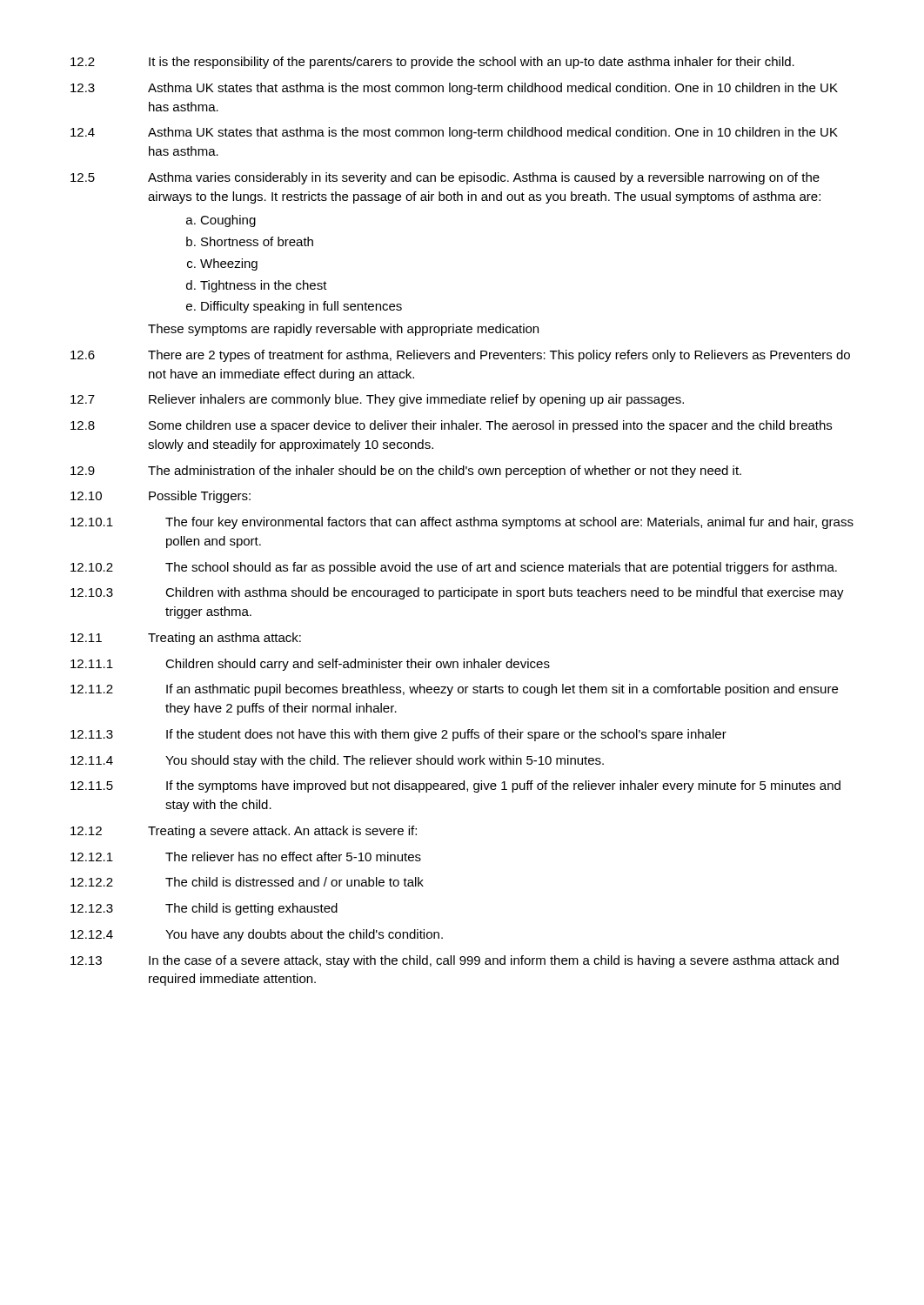Locate the text block starting "12.7 Reliever inhalers are commonly blue. They give"
Screen dimensions: 1305x924
462,399
